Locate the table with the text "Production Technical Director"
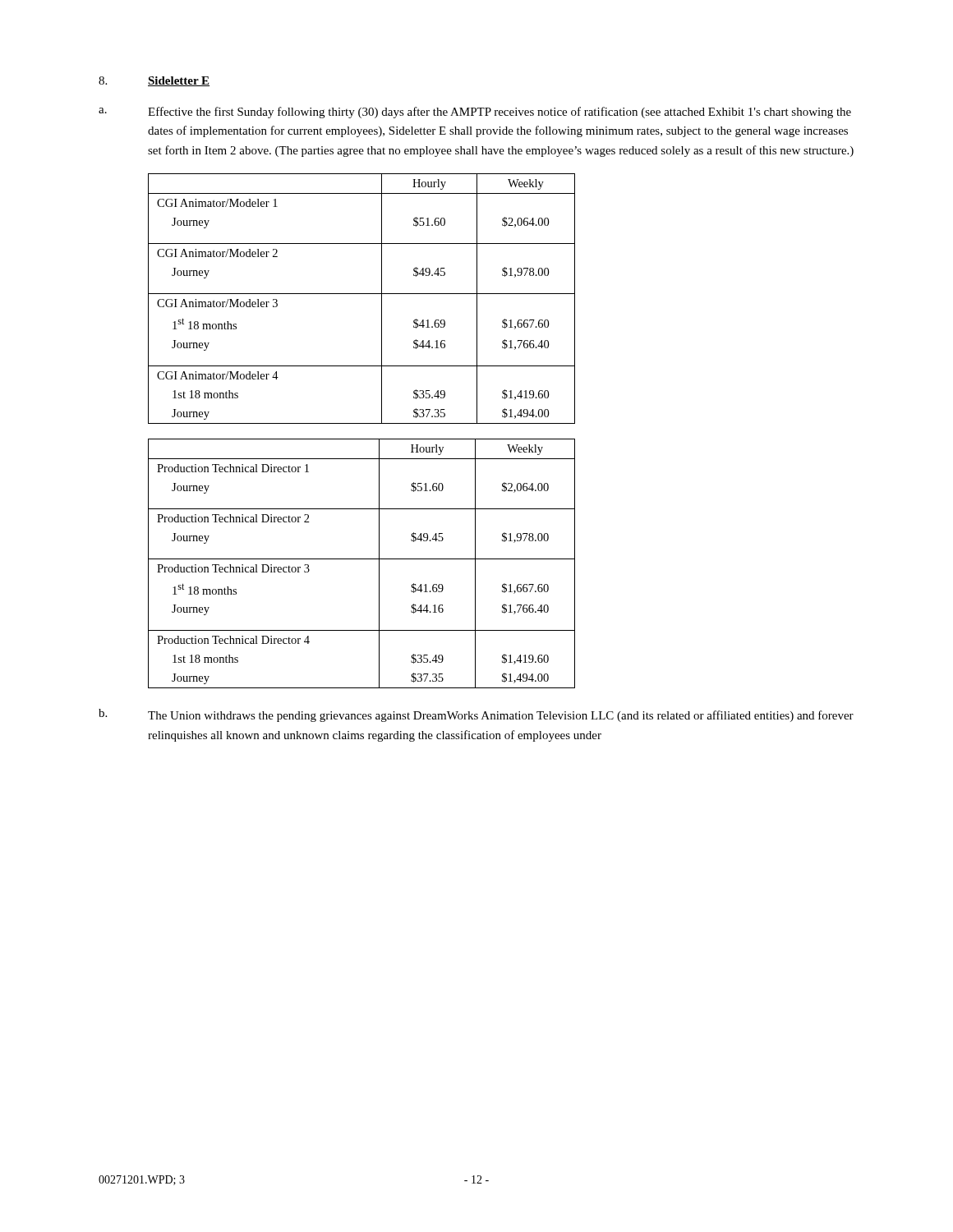The image size is (953, 1232). tap(501, 563)
